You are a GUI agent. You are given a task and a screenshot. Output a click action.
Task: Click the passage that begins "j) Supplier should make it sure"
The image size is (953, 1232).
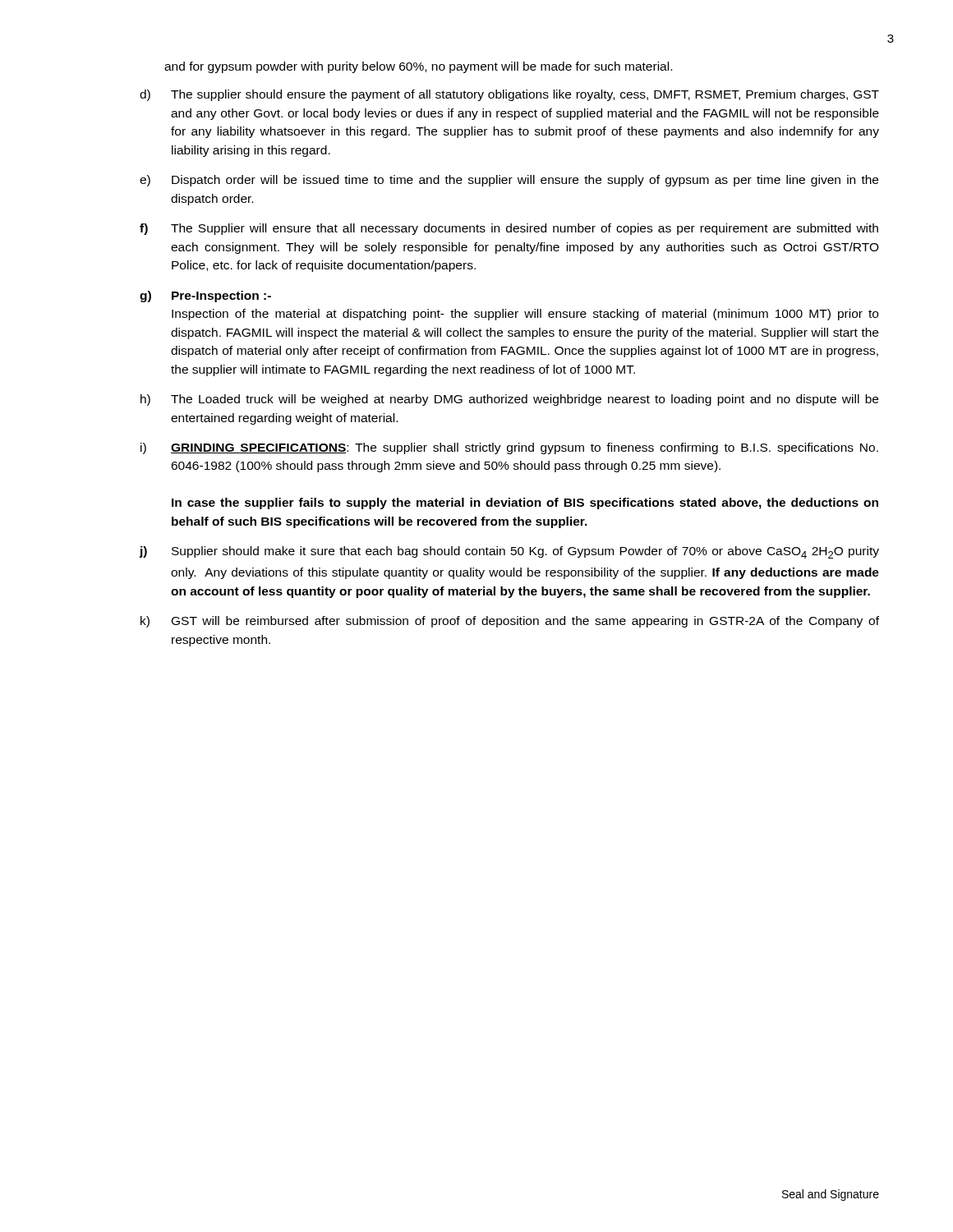click(509, 571)
